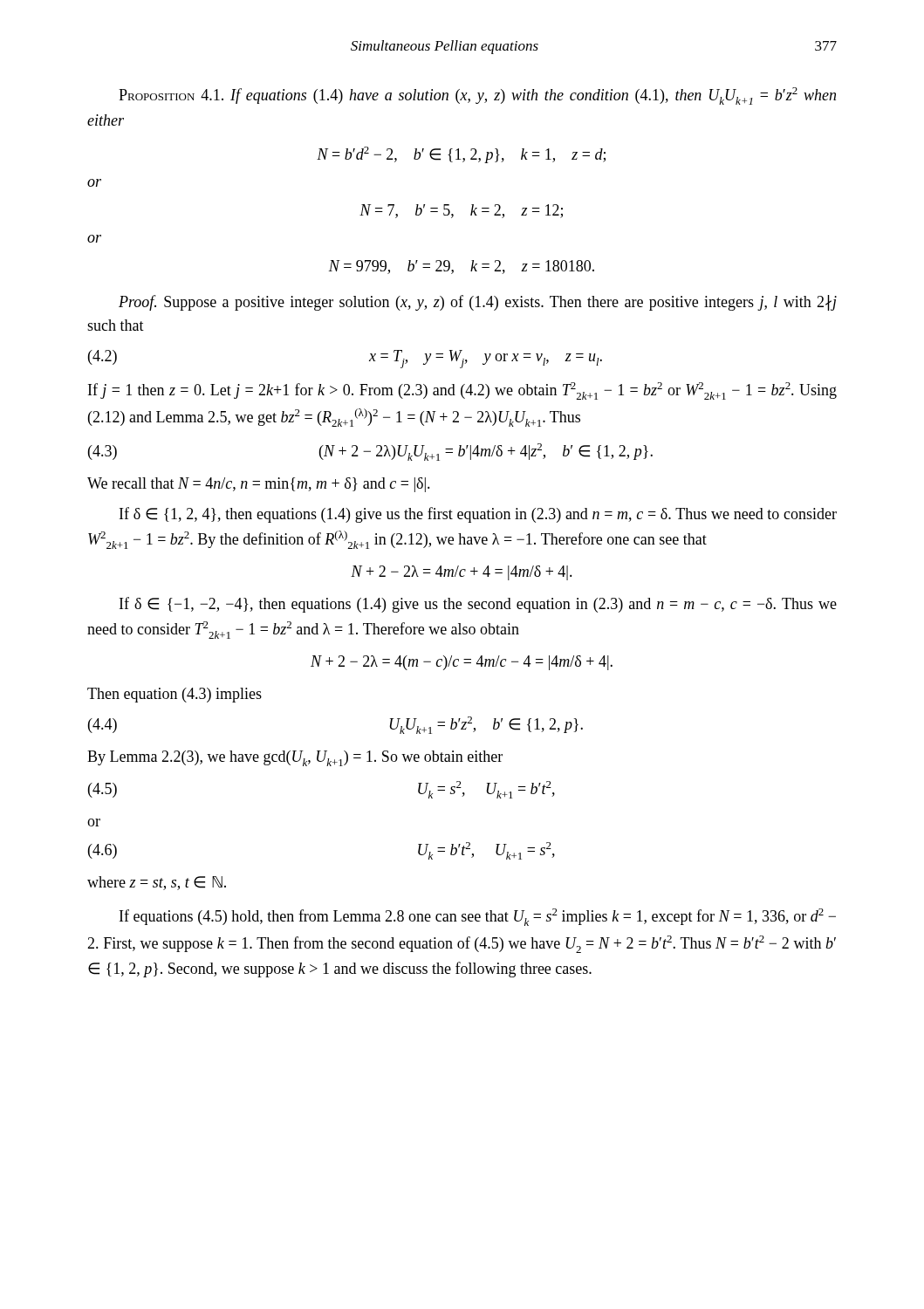Locate the formula that opens with "(4.6) Uk = b′t2, Uk+1"
Image resolution: width=924 pixels, height=1309 pixels.
coord(462,850)
